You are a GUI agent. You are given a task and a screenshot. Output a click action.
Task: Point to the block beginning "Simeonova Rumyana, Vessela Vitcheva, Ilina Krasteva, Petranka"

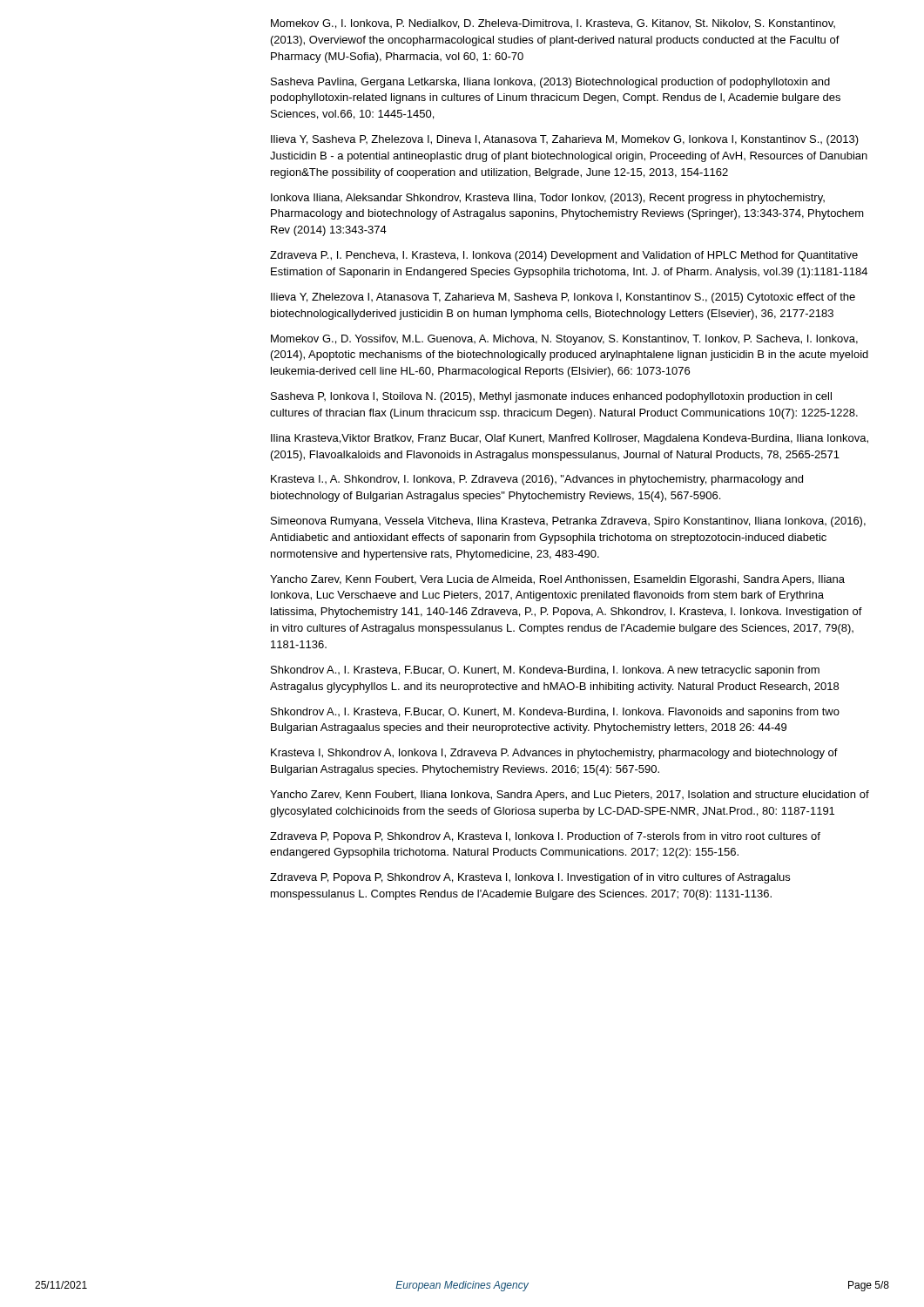tap(568, 537)
